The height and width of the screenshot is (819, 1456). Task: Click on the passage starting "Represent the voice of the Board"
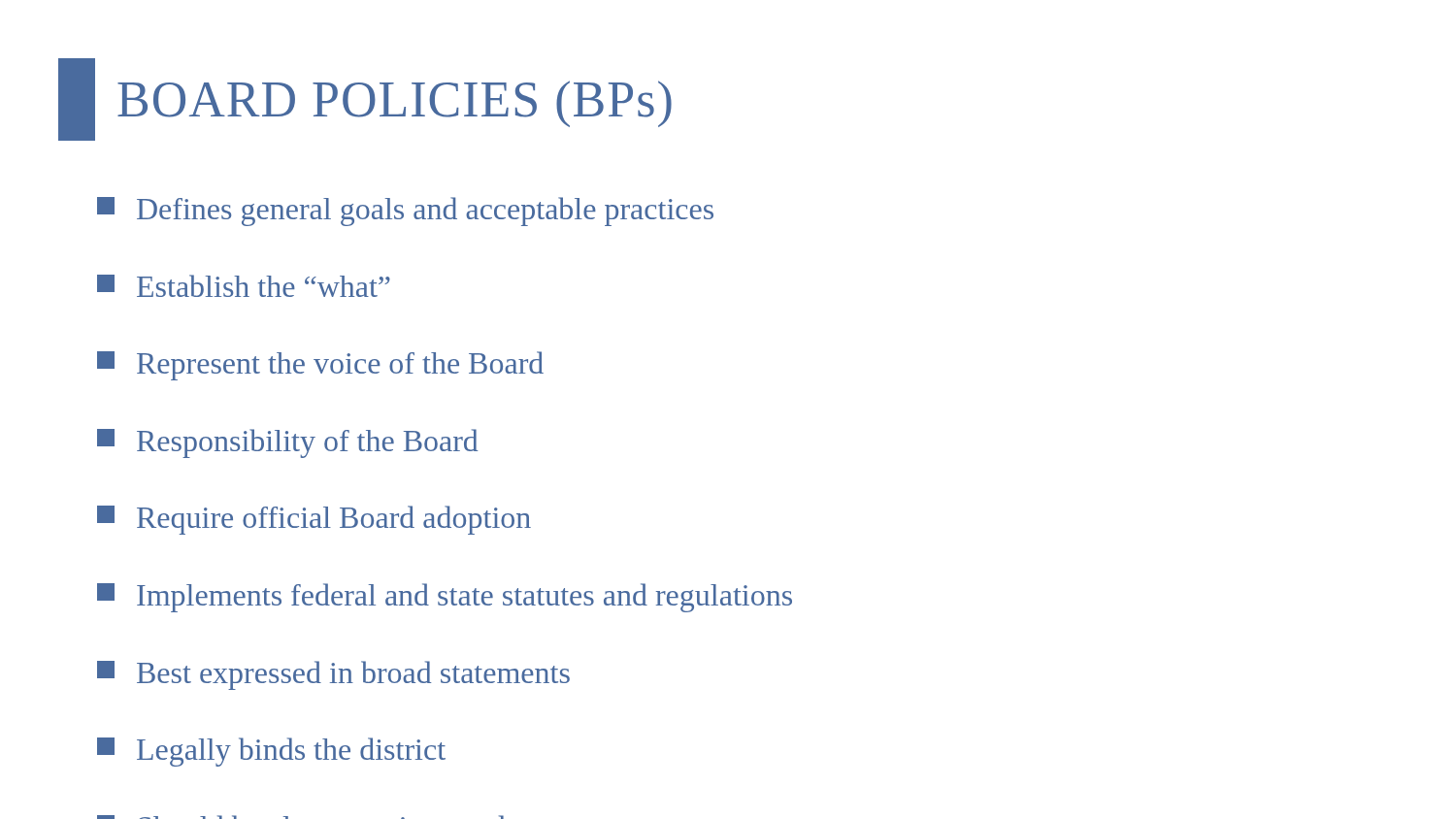320,364
